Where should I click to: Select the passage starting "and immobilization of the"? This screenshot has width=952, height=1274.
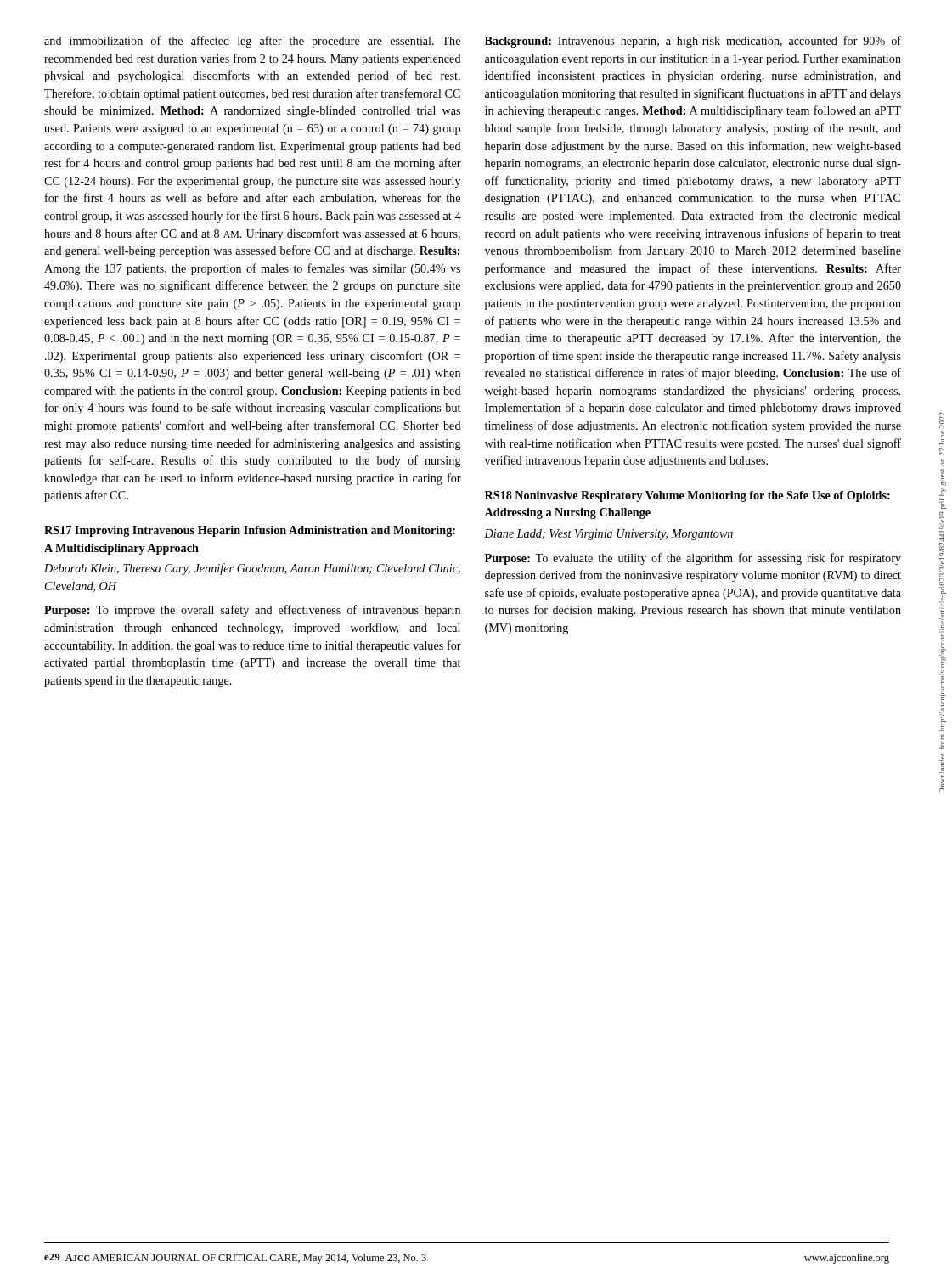pyautogui.click(x=252, y=268)
